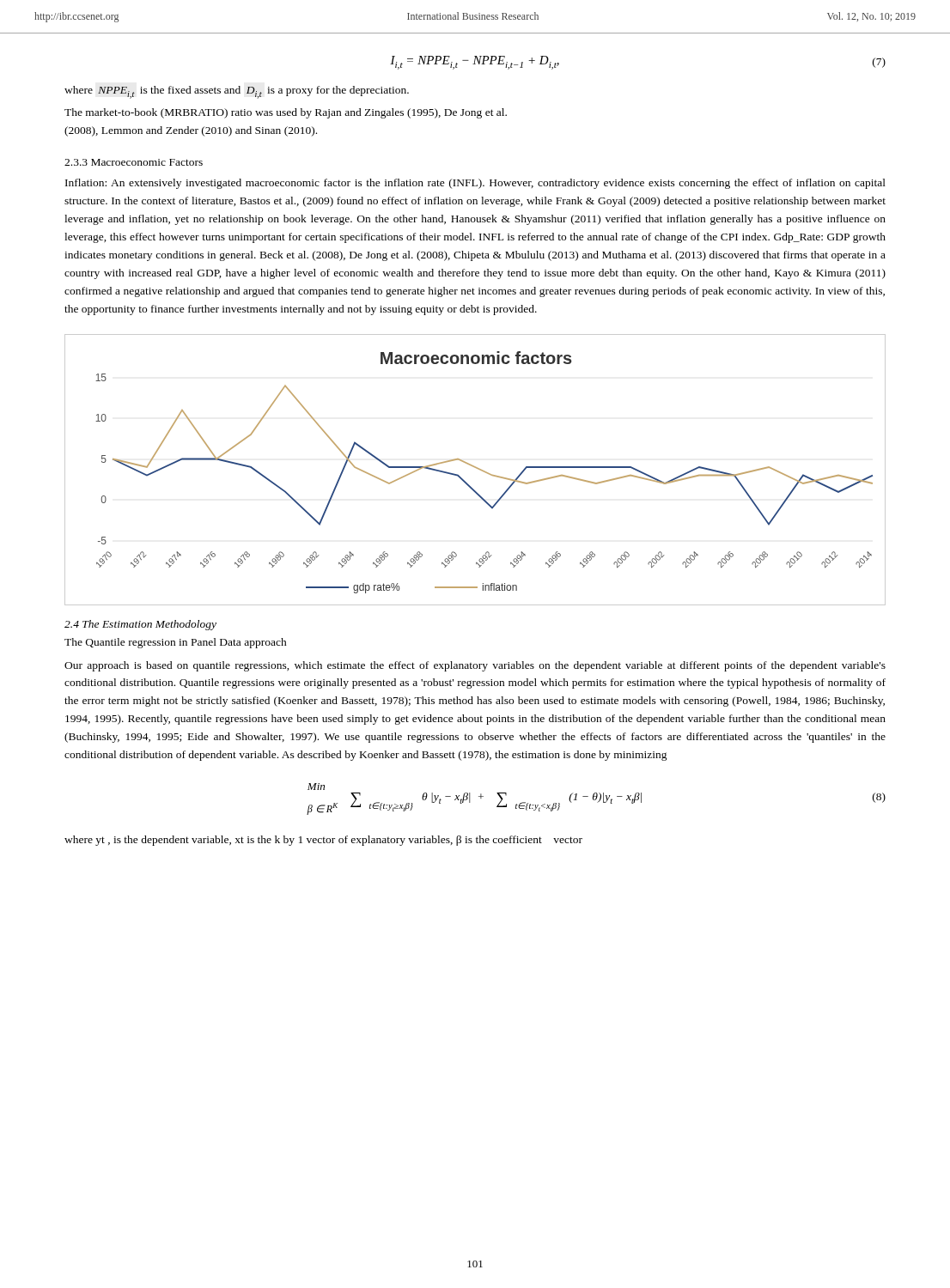
Task: Select the passage starting "Inflation: An extensively investigated macroeconomic factor is the"
Action: tap(475, 245)
